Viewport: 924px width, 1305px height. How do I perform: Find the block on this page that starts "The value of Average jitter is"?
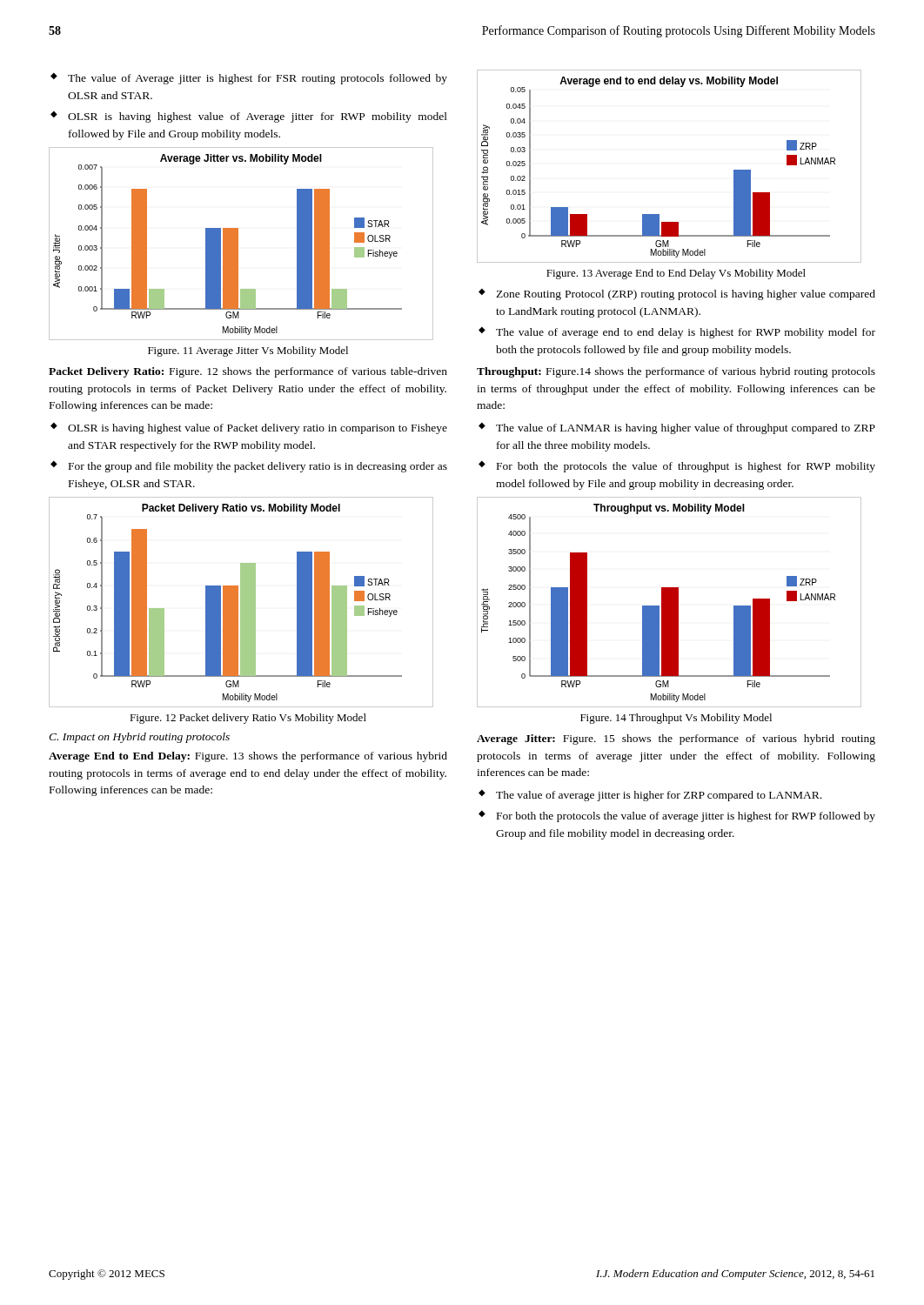(258, 86)
